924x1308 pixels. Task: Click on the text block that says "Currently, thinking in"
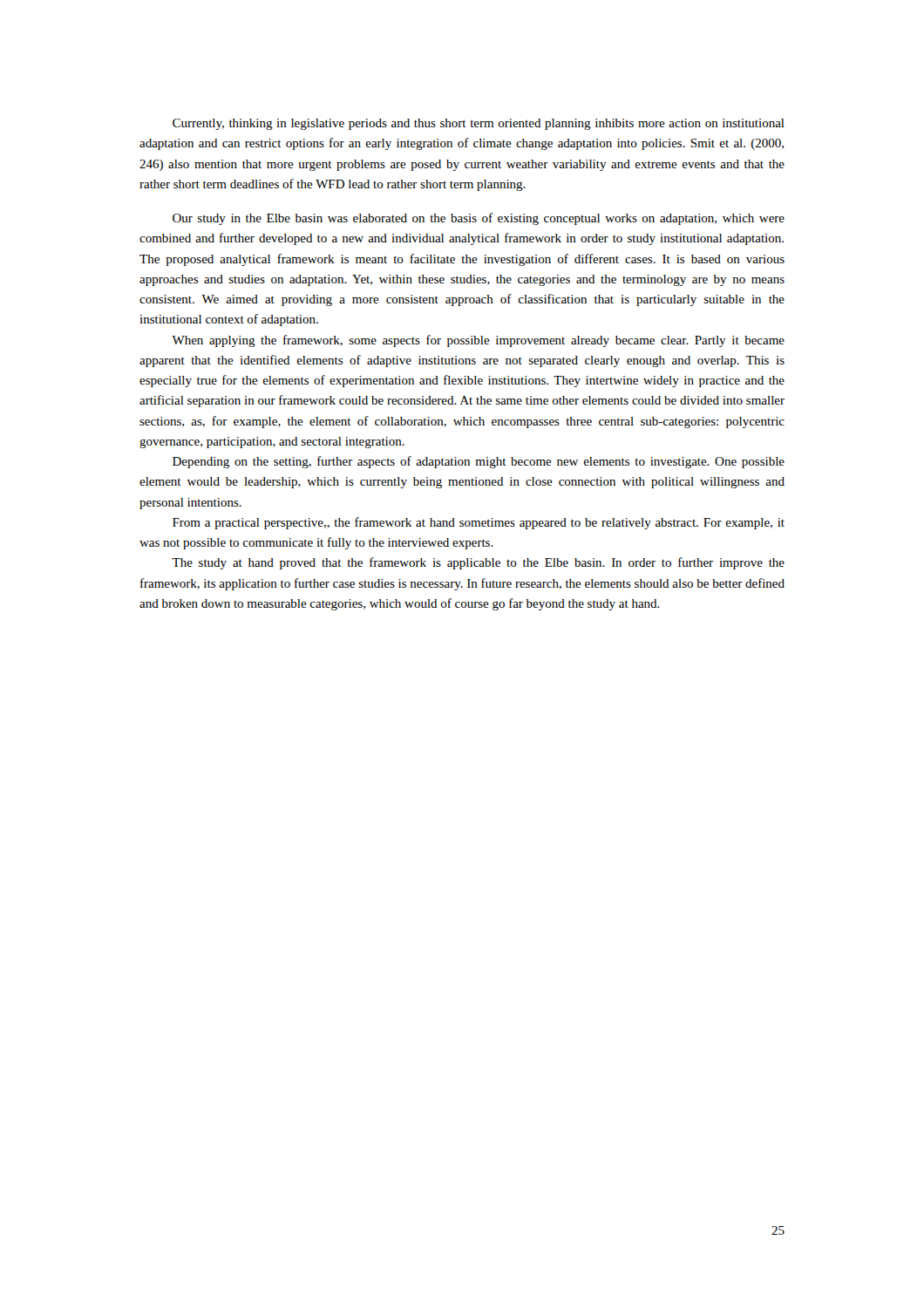tap(462, 154)
